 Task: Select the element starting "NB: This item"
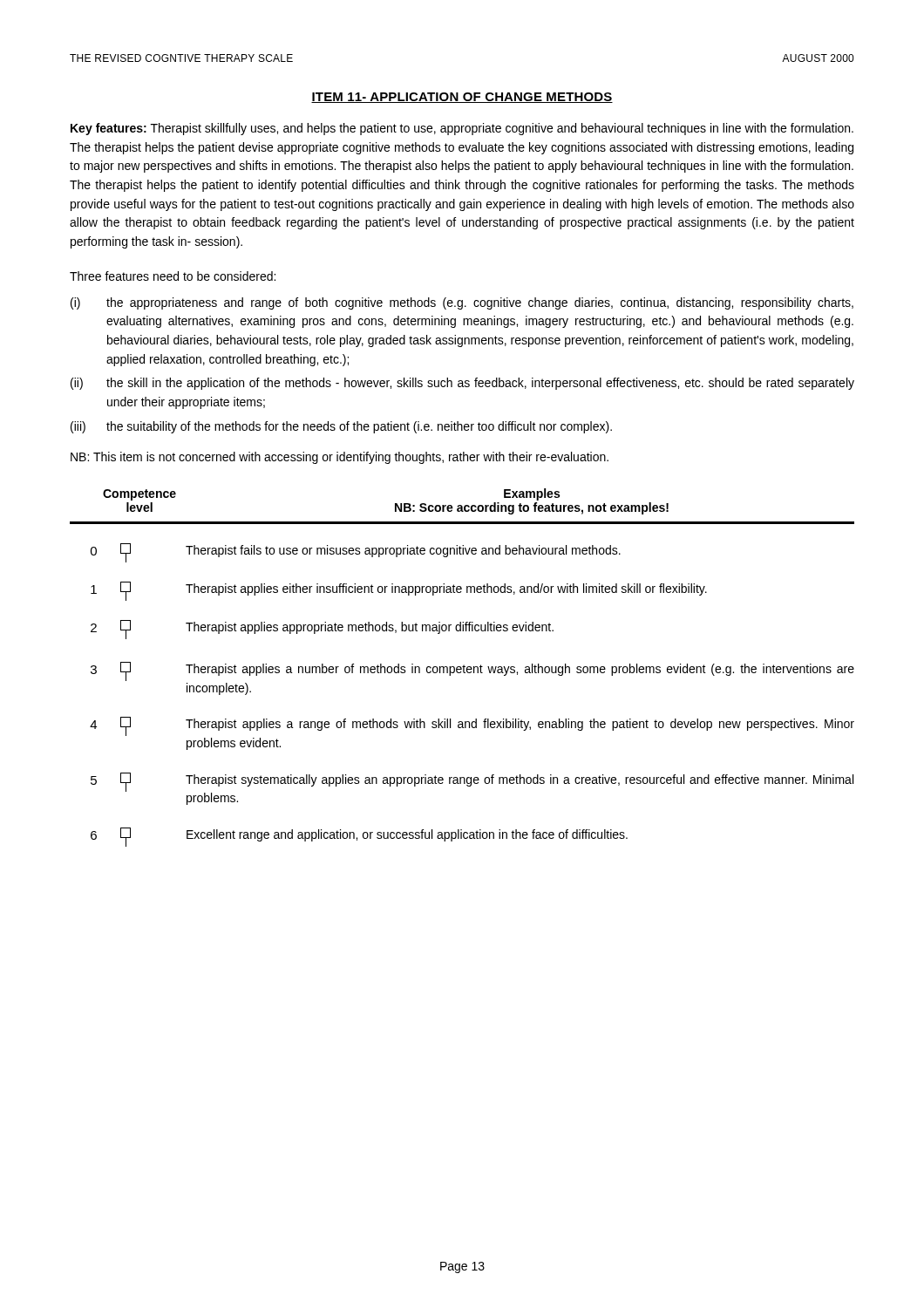coord(340,457)
